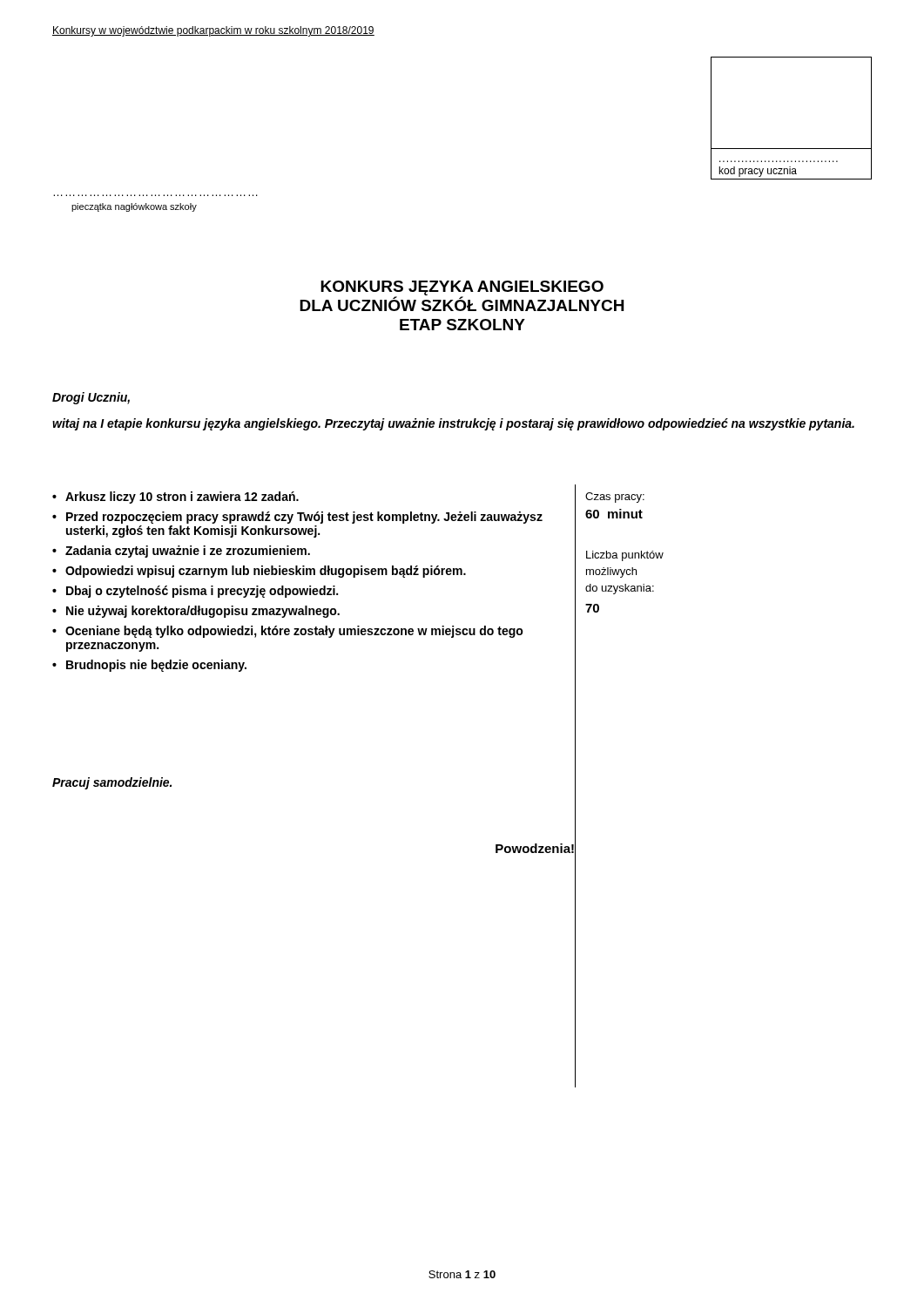This screenshot has height=1307, width=924.
Task: Click on the list item that says "• Arkusz liczy"
Action: pyautogui.click(x=176, y=497)
